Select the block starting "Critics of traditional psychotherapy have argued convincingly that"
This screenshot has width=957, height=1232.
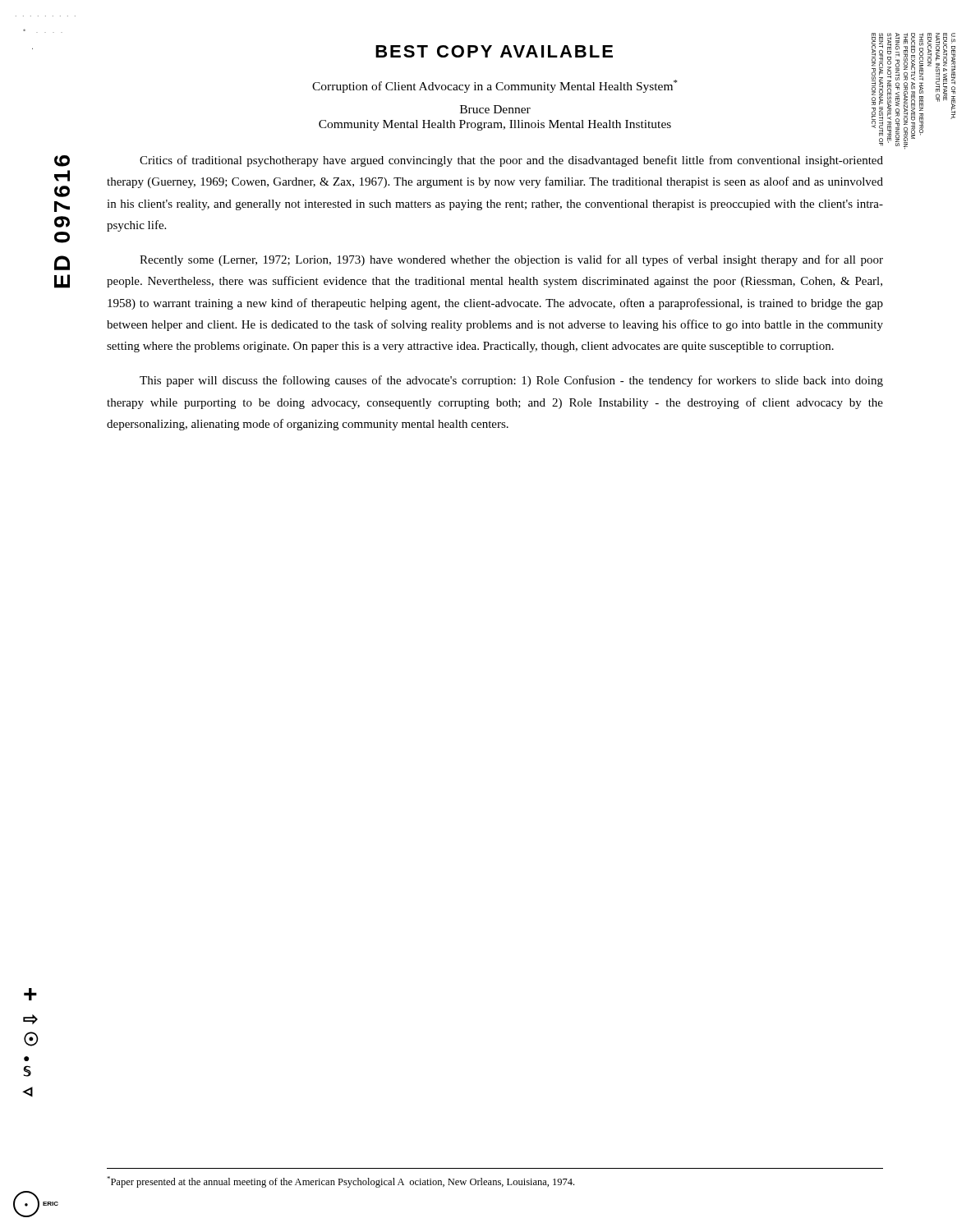495,193
